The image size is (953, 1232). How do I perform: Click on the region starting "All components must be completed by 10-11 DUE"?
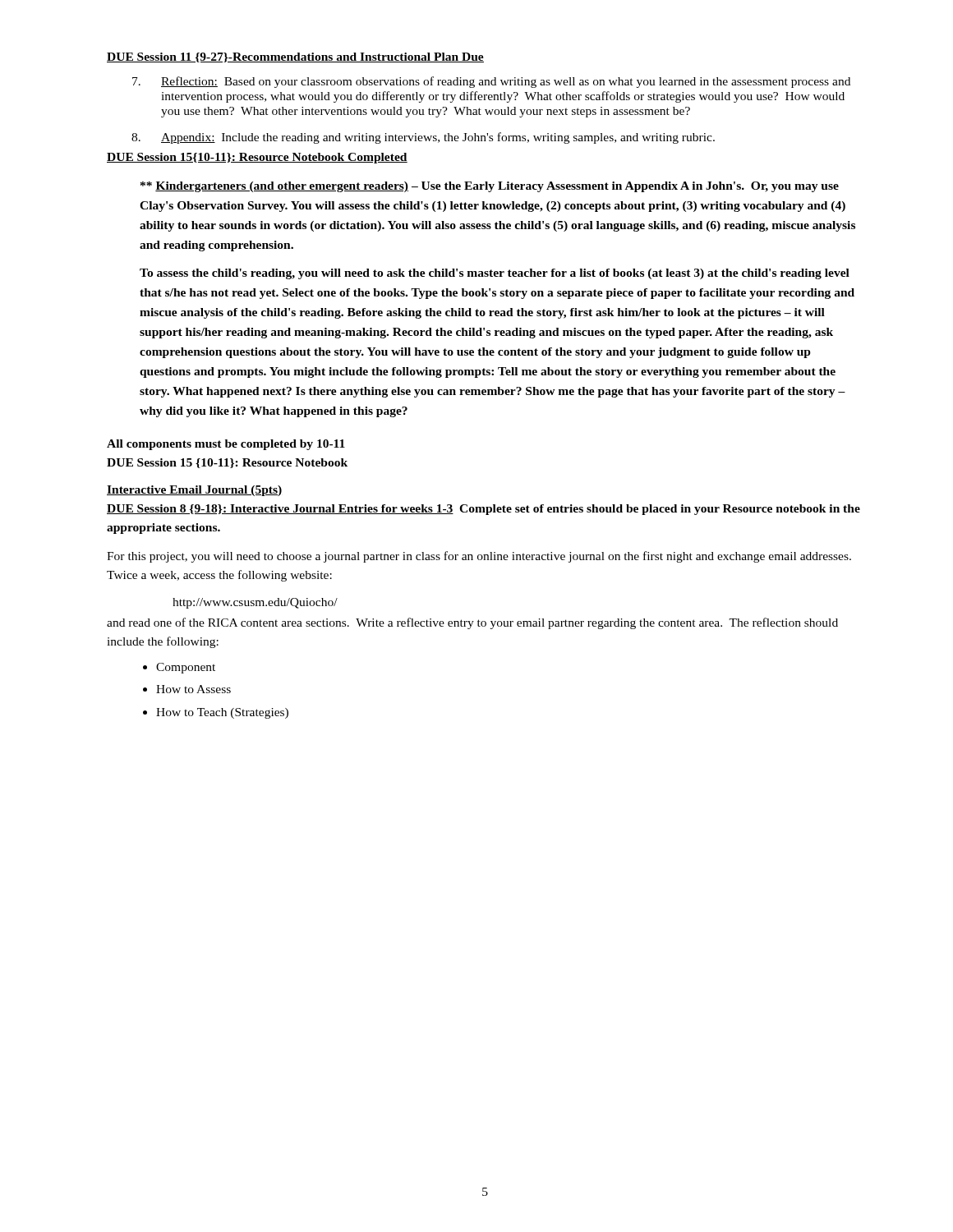[x=227, y=453]
